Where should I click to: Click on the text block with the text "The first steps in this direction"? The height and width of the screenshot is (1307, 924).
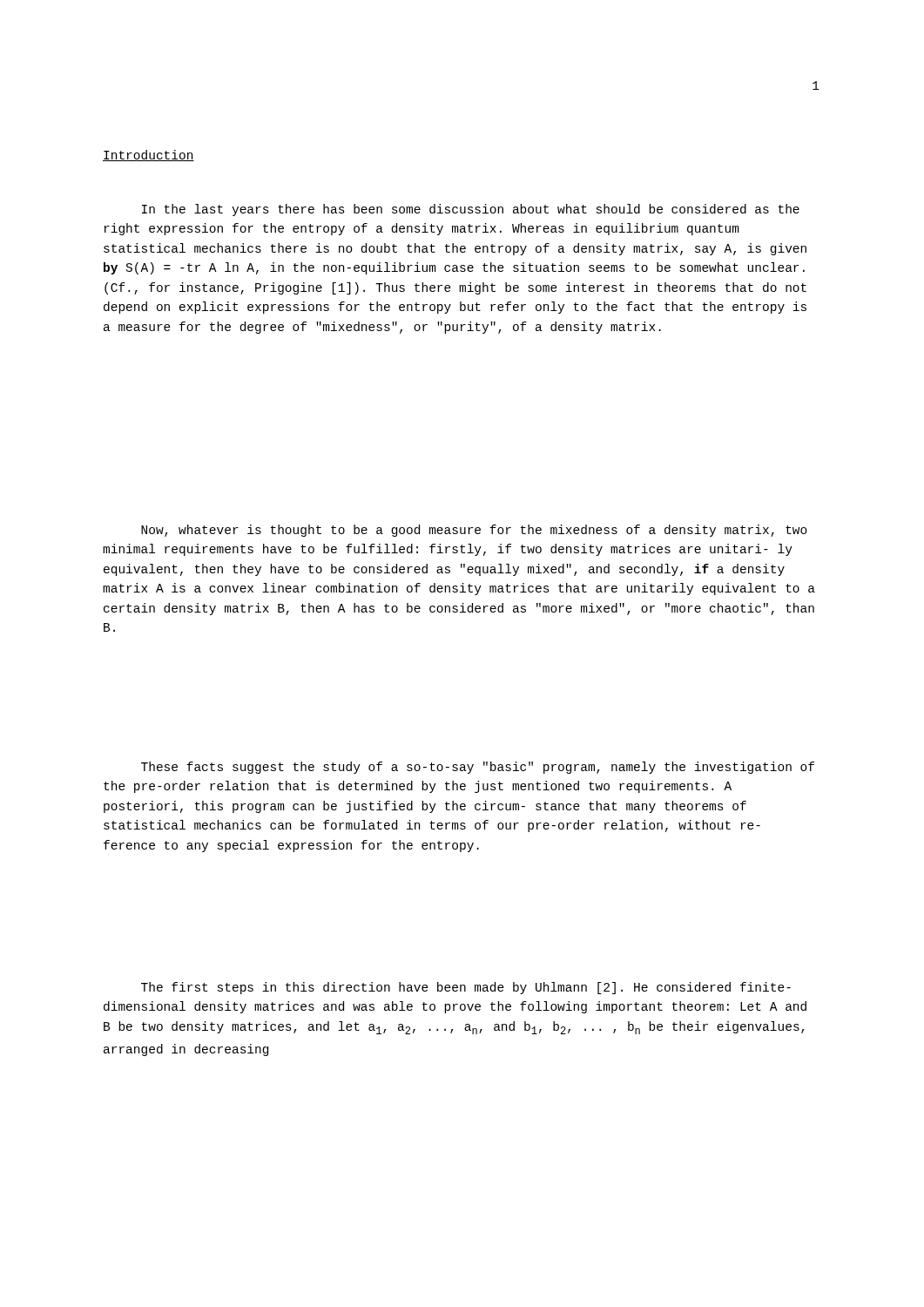coord(455,1019)
